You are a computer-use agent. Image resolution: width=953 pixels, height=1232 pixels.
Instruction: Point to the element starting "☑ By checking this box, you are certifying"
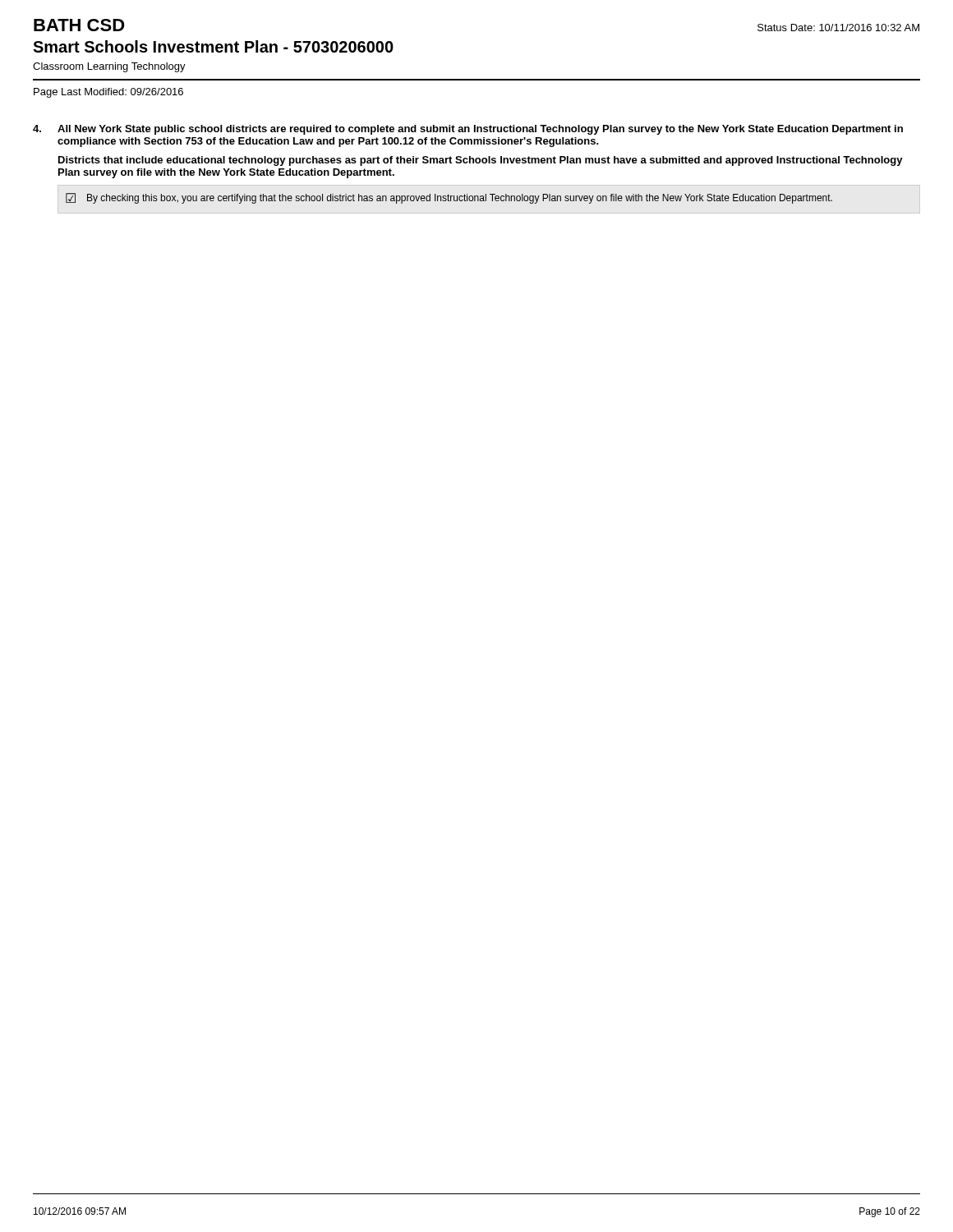(x=449, y=199)
